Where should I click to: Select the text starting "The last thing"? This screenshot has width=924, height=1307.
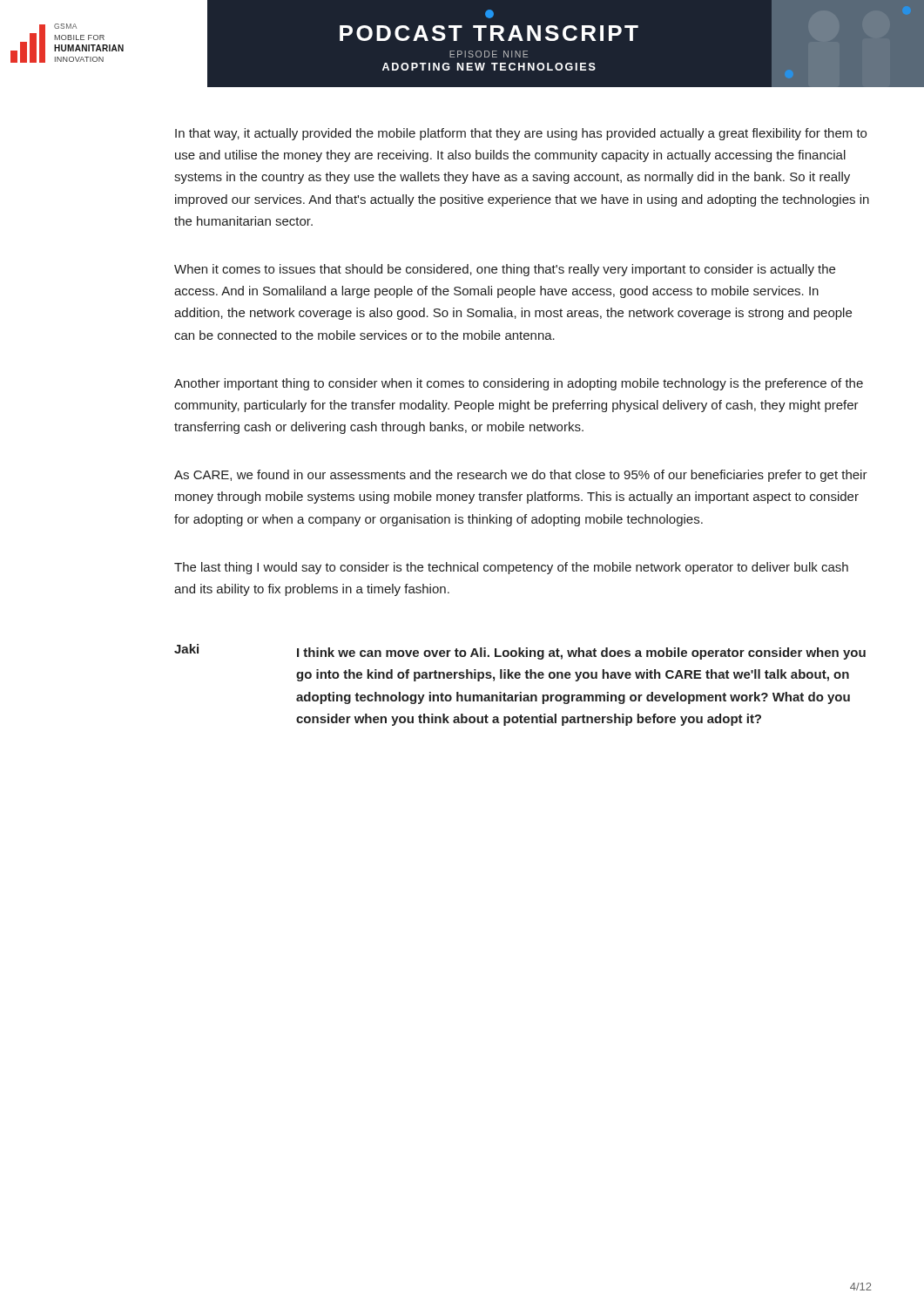[511, 578]
